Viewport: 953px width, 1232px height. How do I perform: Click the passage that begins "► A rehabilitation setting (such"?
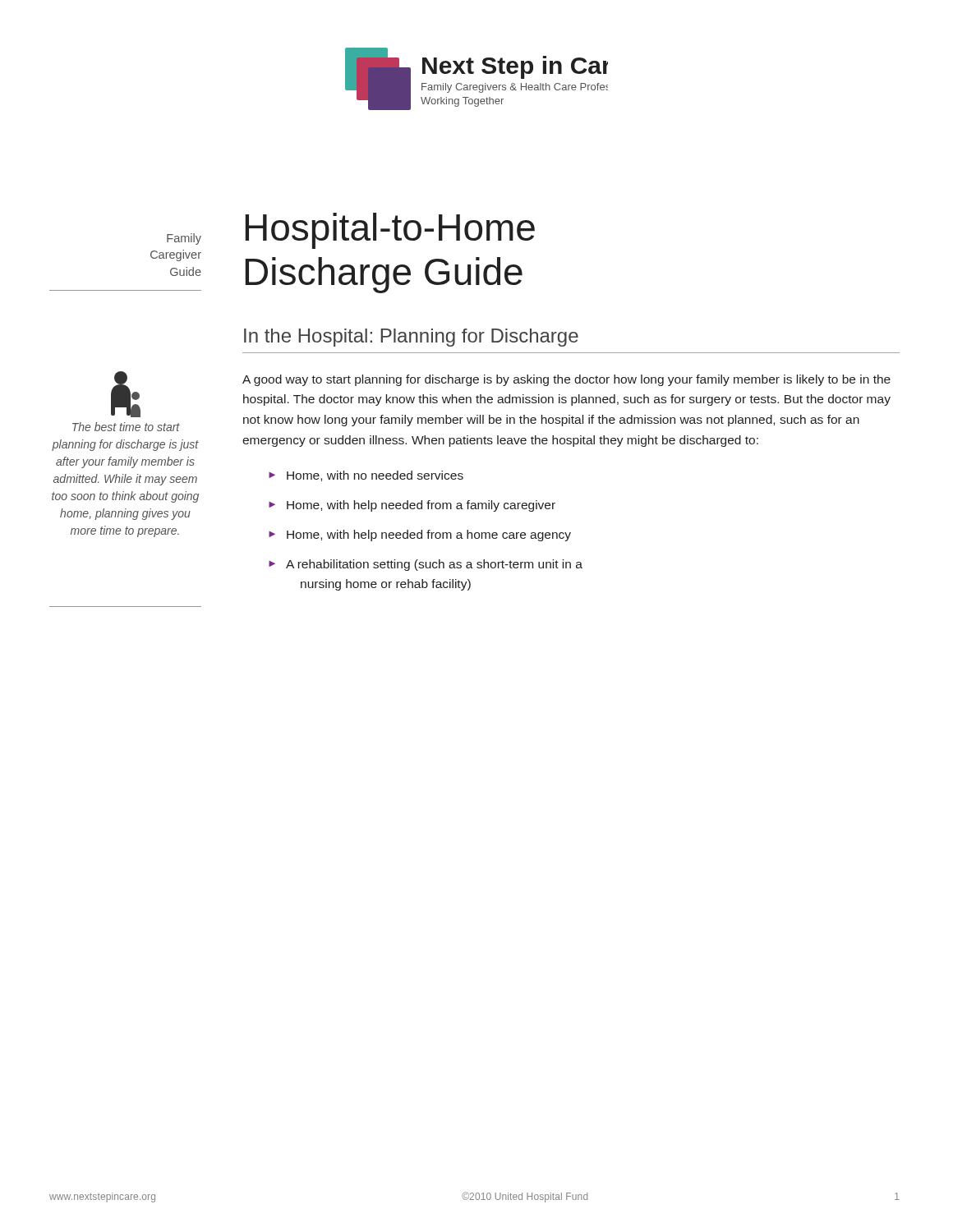point(425,574)
